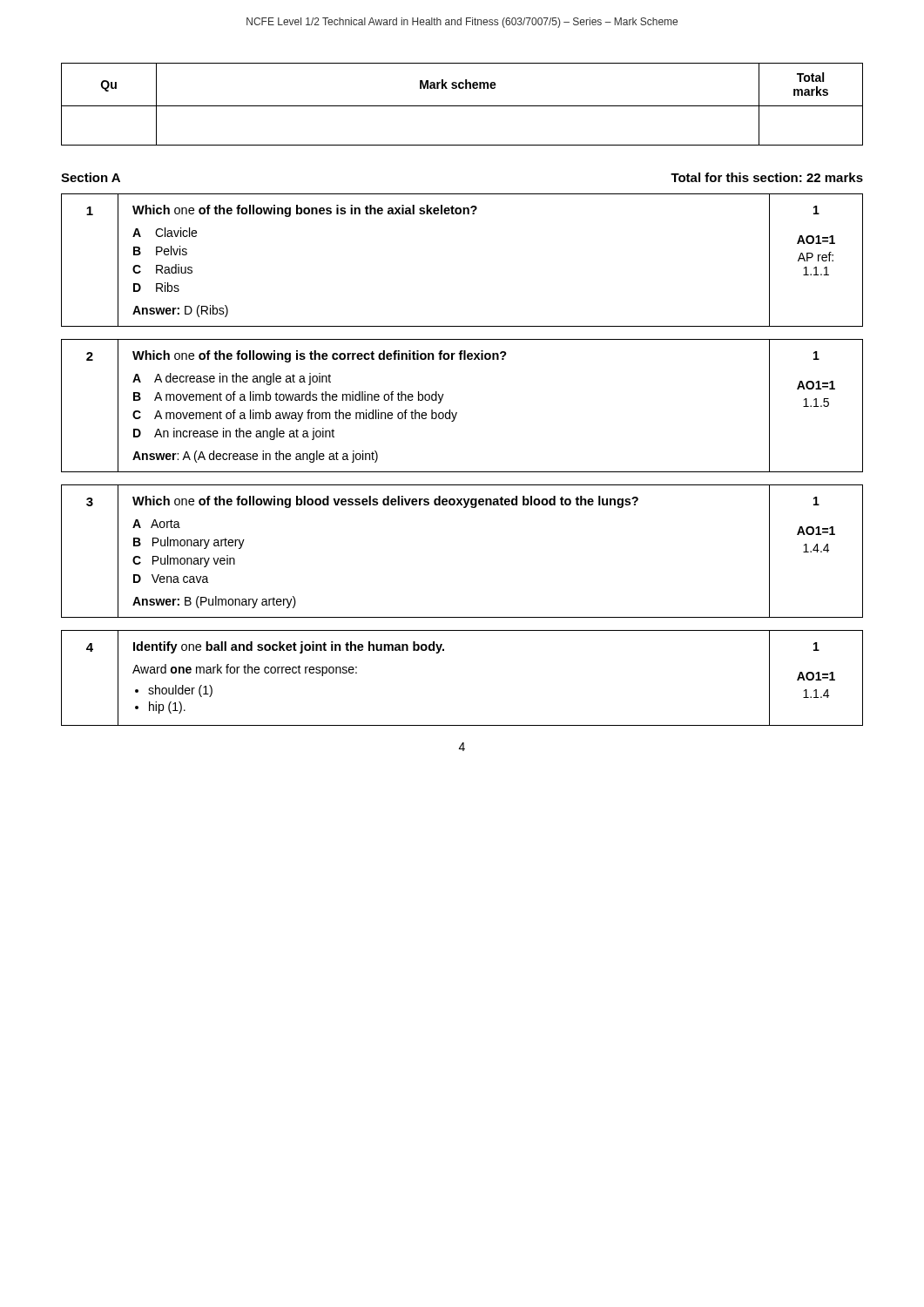Find the table that mentions "Mark scheme"
The width and height of the screenshot is (924, 1307).
coord(462,104)
